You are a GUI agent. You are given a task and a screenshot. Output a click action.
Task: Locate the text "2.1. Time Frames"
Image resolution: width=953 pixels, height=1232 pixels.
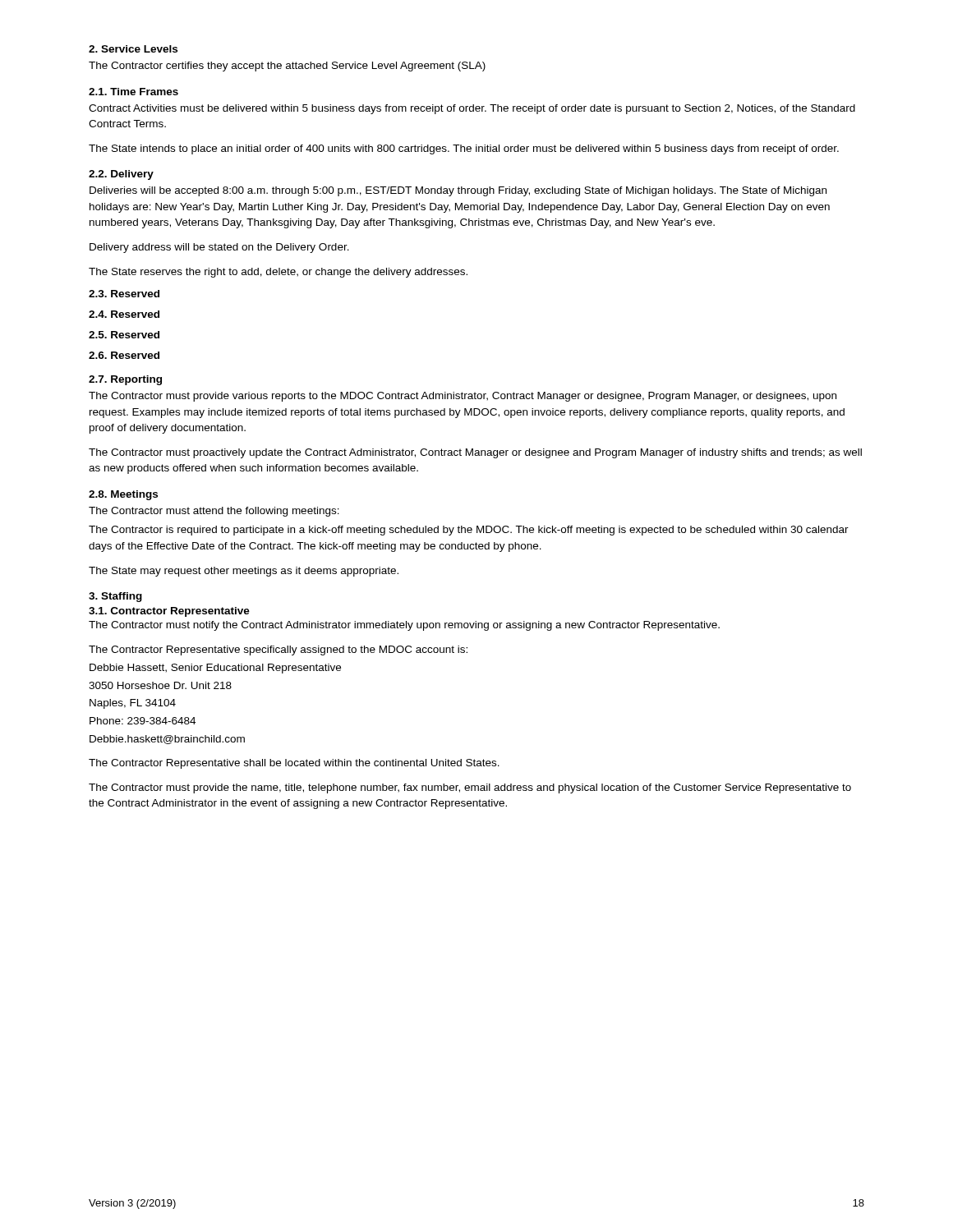pyautogui.click(x=134, y=91)
